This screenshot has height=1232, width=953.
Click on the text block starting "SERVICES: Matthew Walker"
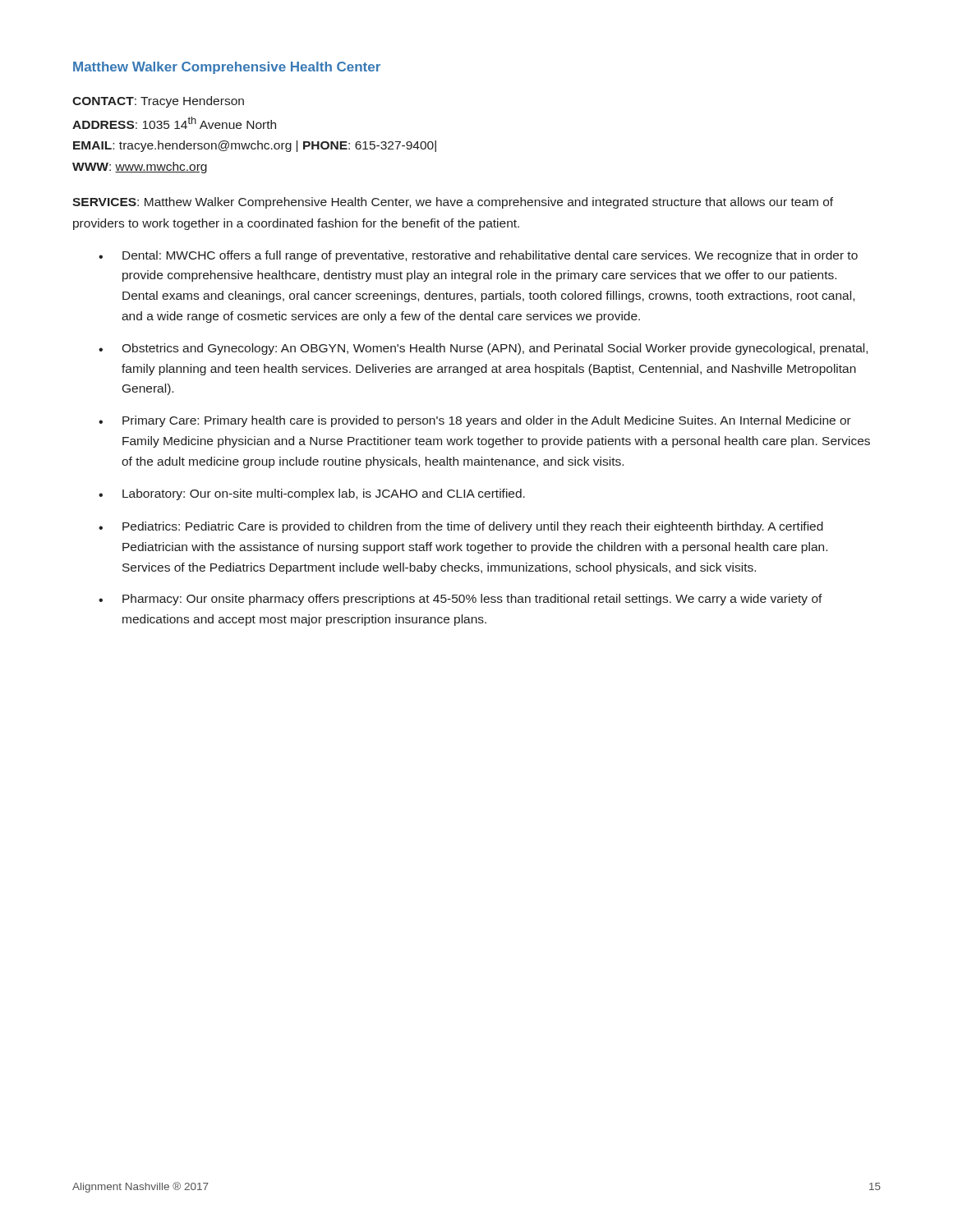[453, 212]
